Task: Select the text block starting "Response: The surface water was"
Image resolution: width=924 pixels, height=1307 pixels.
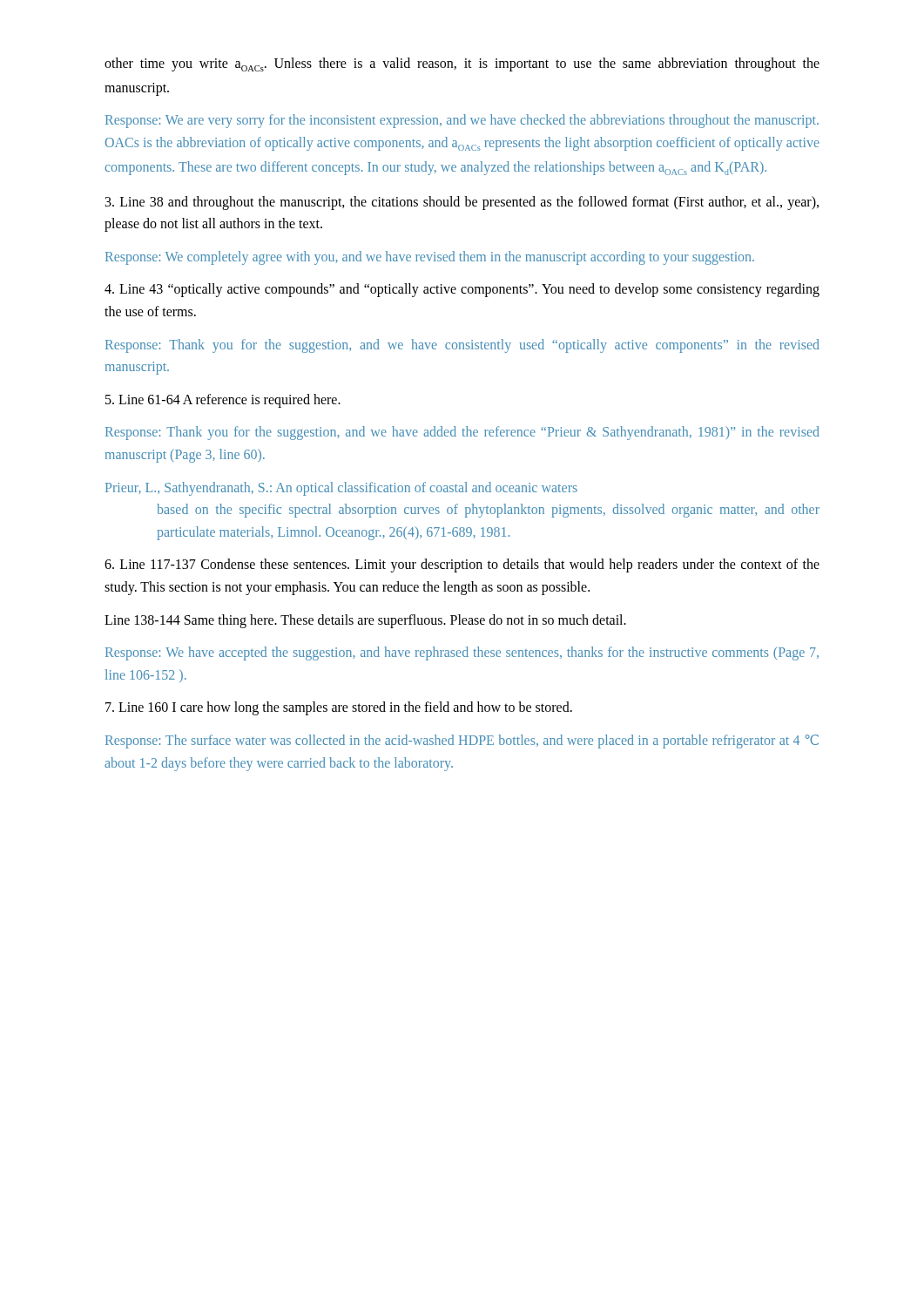Action: click(x=462, y=751)
